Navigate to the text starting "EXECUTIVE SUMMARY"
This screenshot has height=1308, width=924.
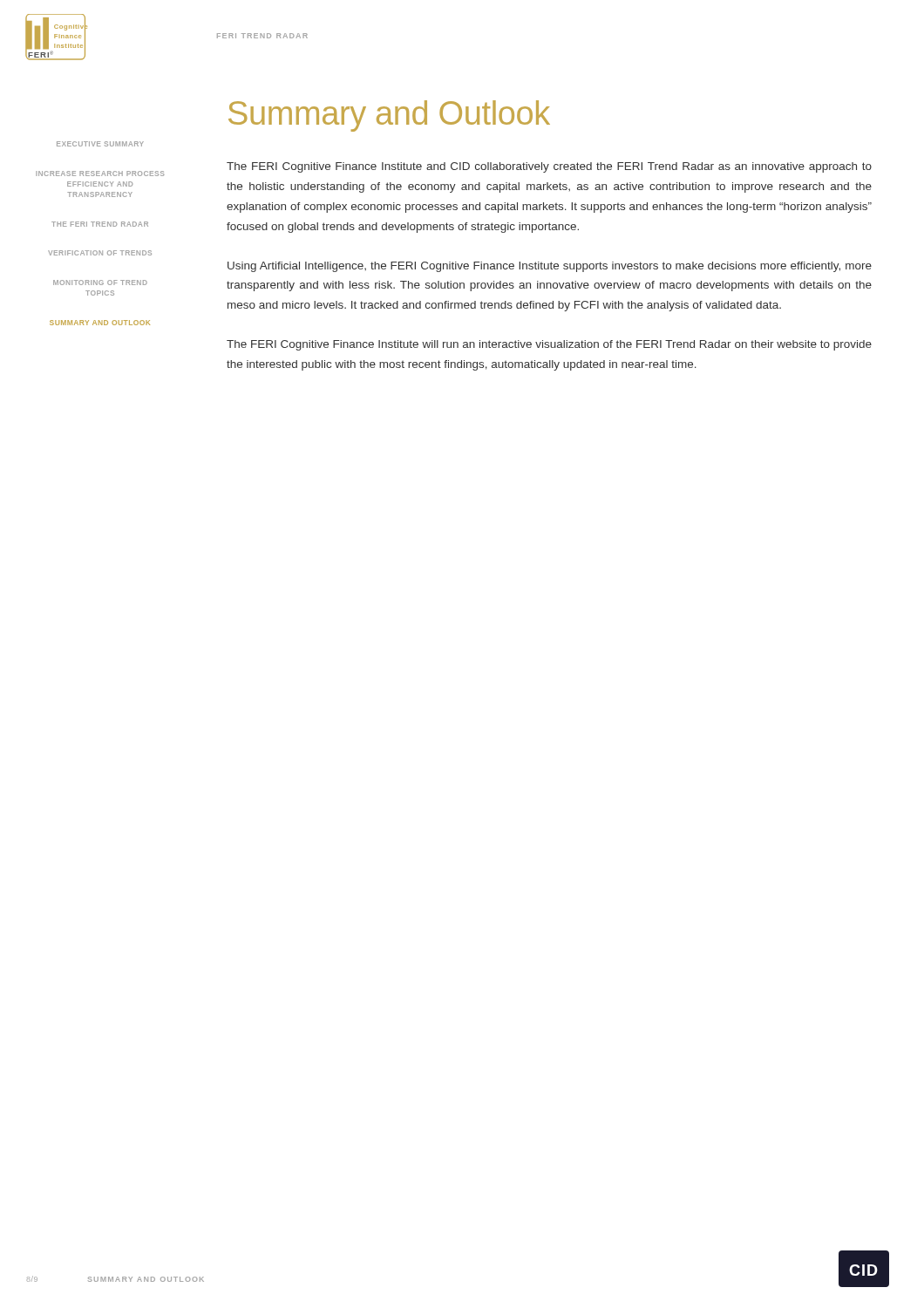tap(100, 144)
